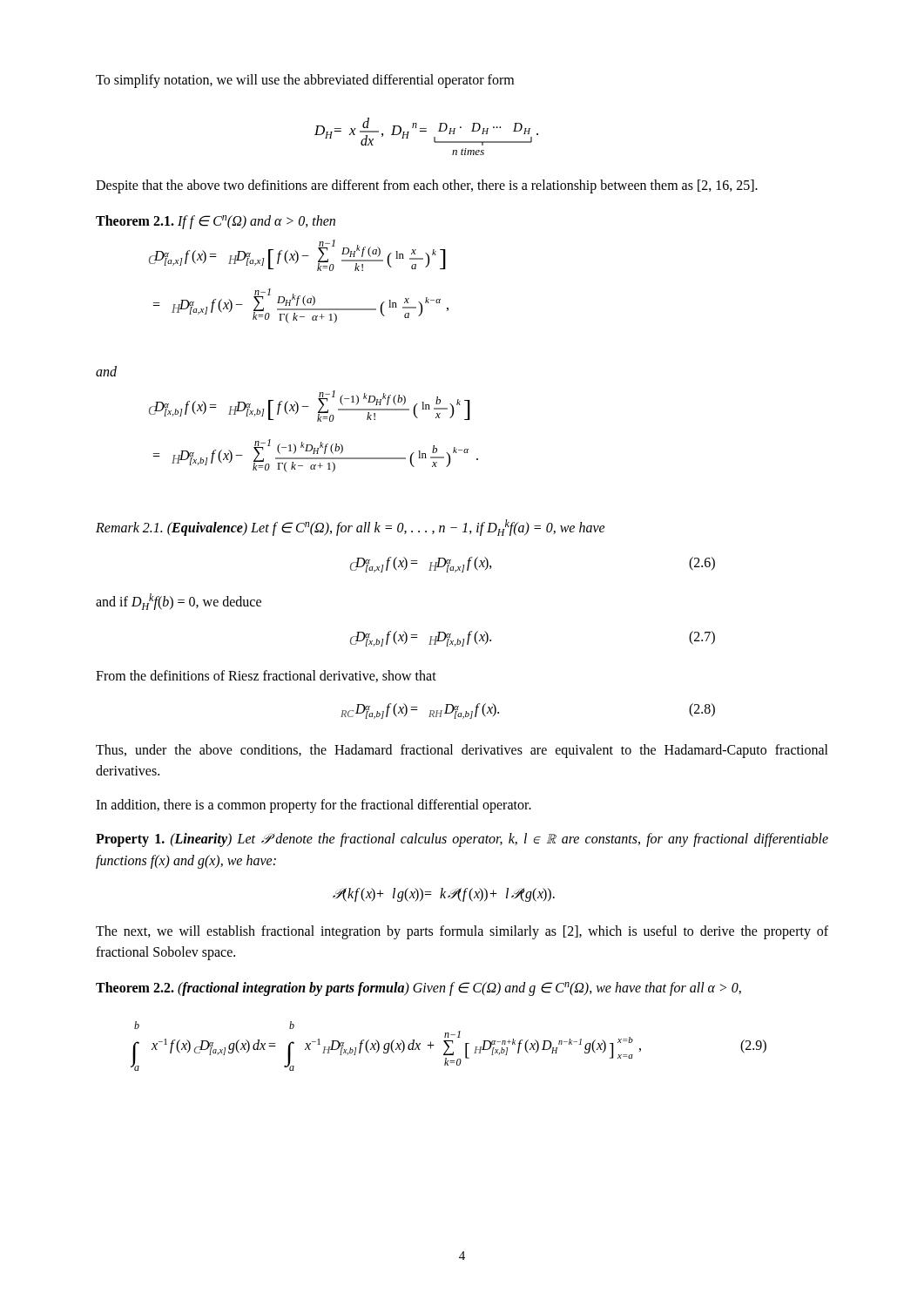The width and height of the screenshot is (924, 1307).
Task: Find the text block starting "∫ b a"
Action: (470, 1059)
